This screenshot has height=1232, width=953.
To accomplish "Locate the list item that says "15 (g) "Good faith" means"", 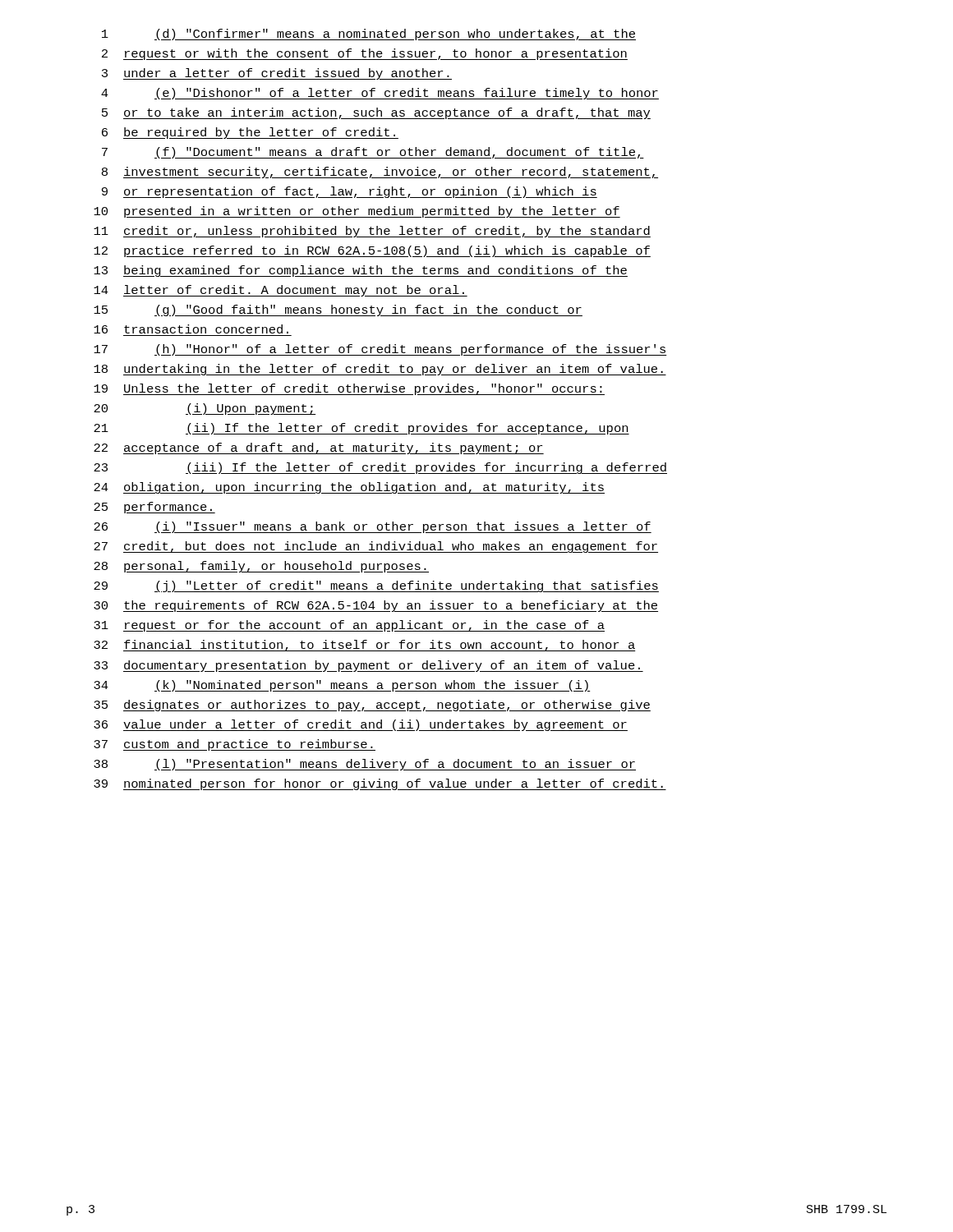I will coord(476,321).
